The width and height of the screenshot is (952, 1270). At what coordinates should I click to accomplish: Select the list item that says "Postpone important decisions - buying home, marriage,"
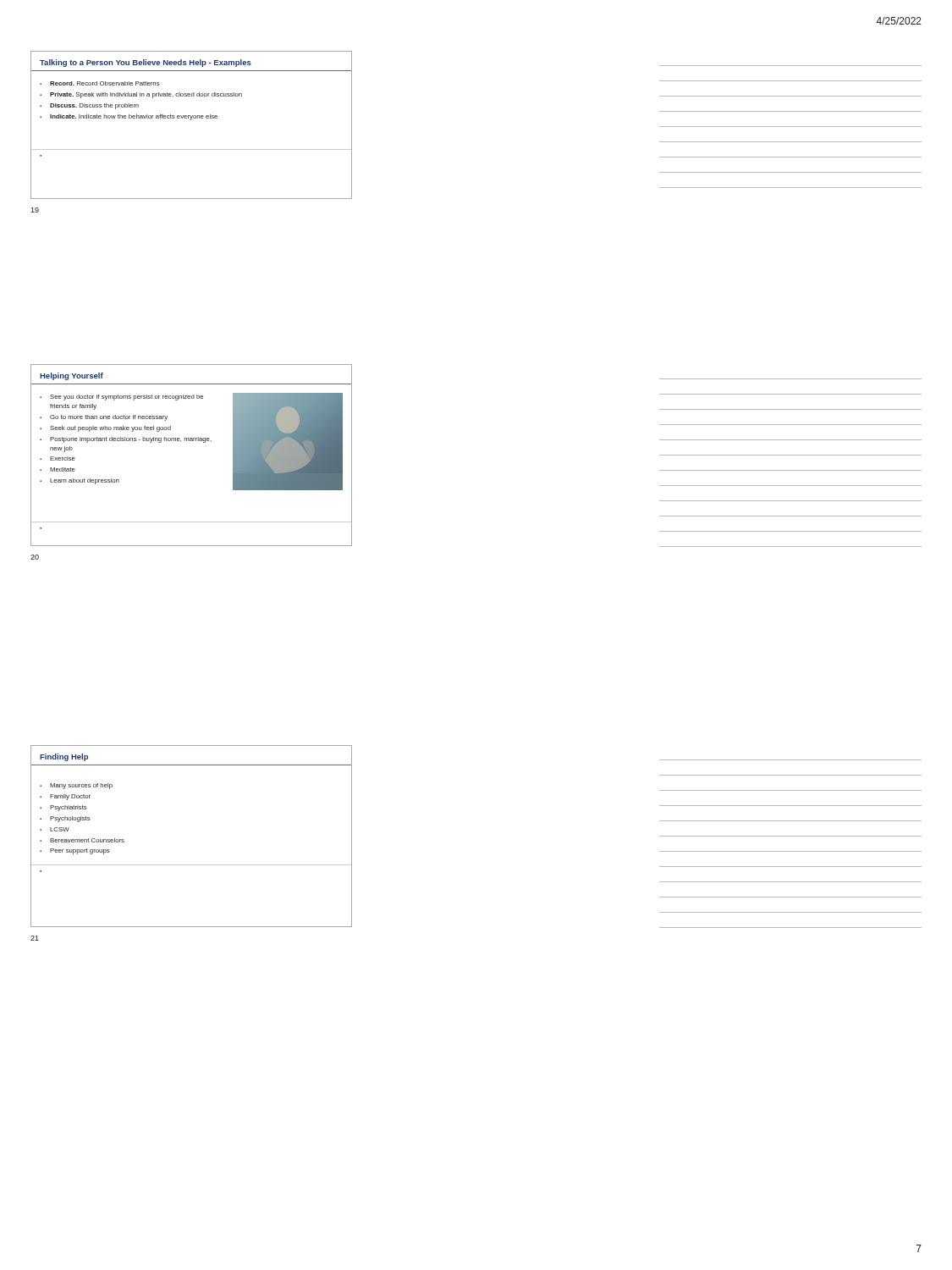point(131,443)
